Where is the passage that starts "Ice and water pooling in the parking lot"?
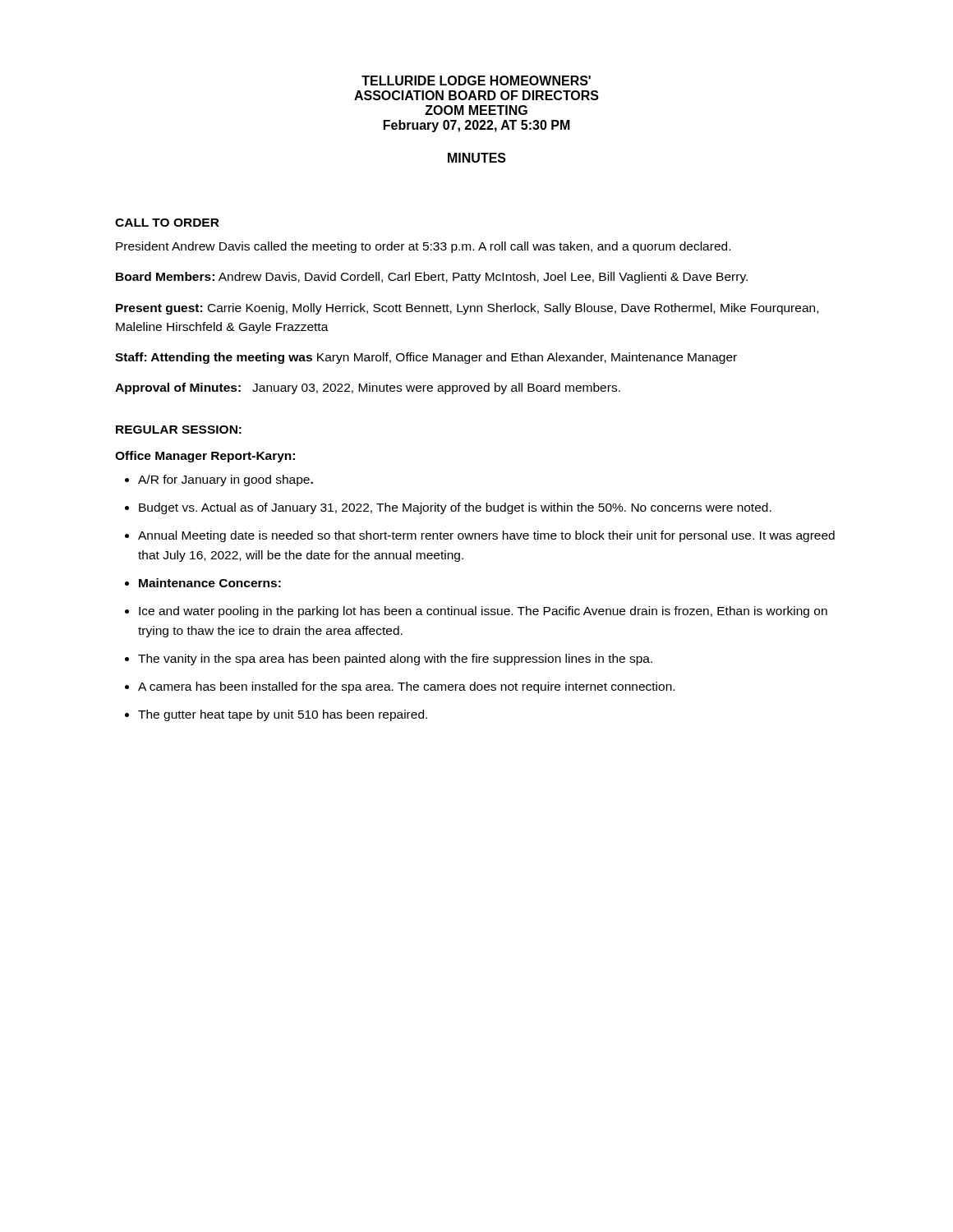 click(476, 621)
